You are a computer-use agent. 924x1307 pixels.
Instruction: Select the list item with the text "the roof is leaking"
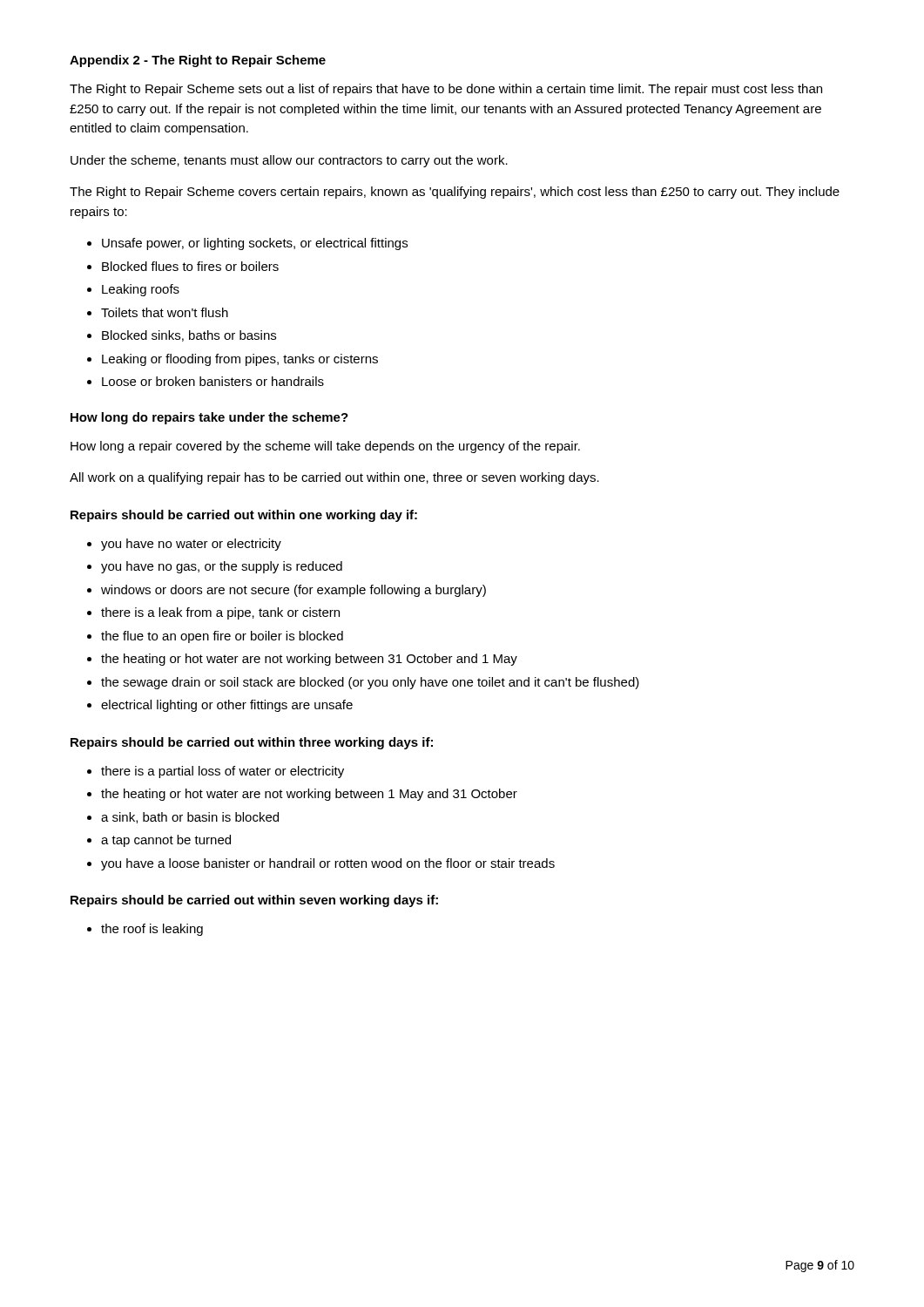pyautogui.click(x=152, y=928)
